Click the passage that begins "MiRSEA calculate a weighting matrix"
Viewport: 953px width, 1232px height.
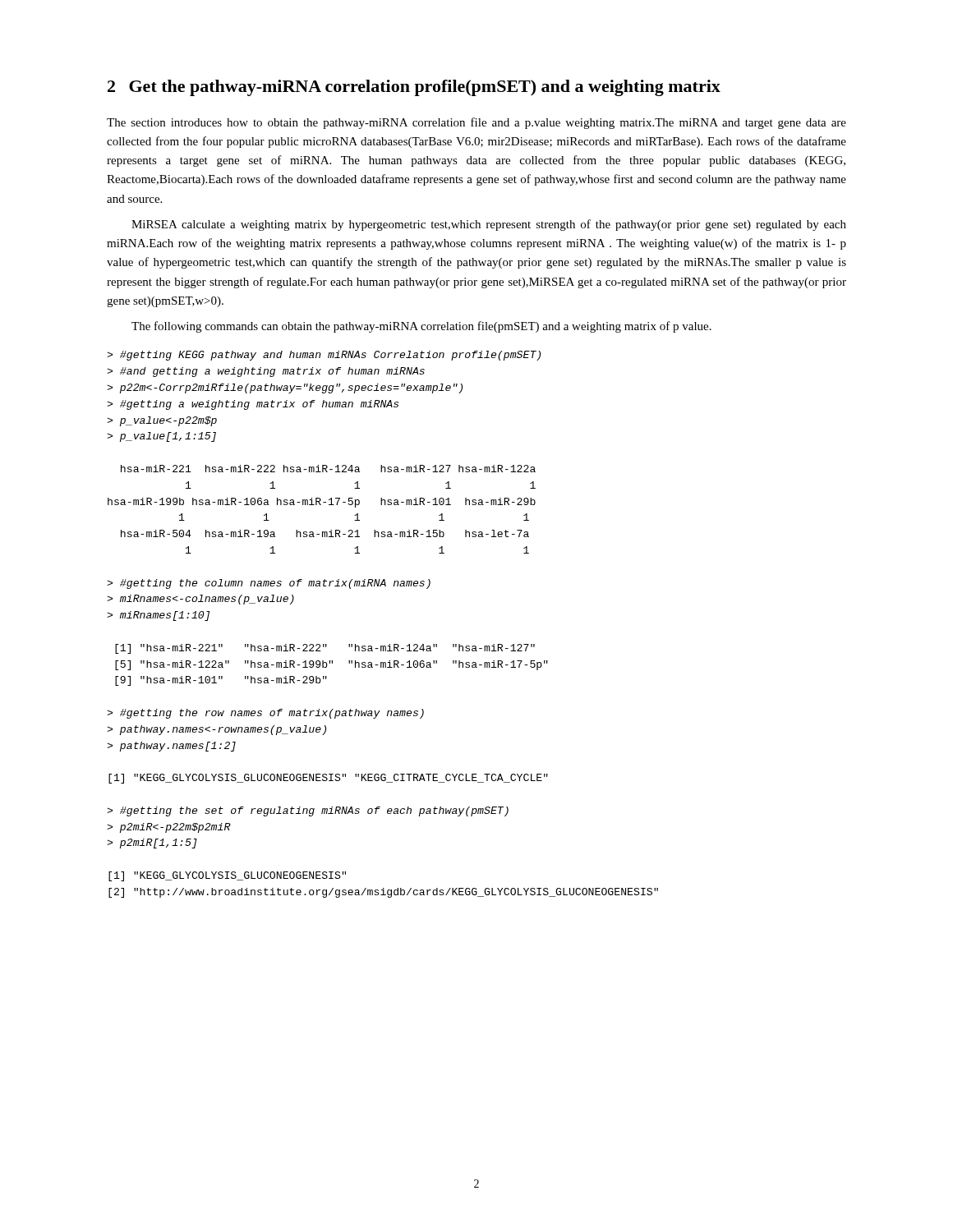pos(476,263)
